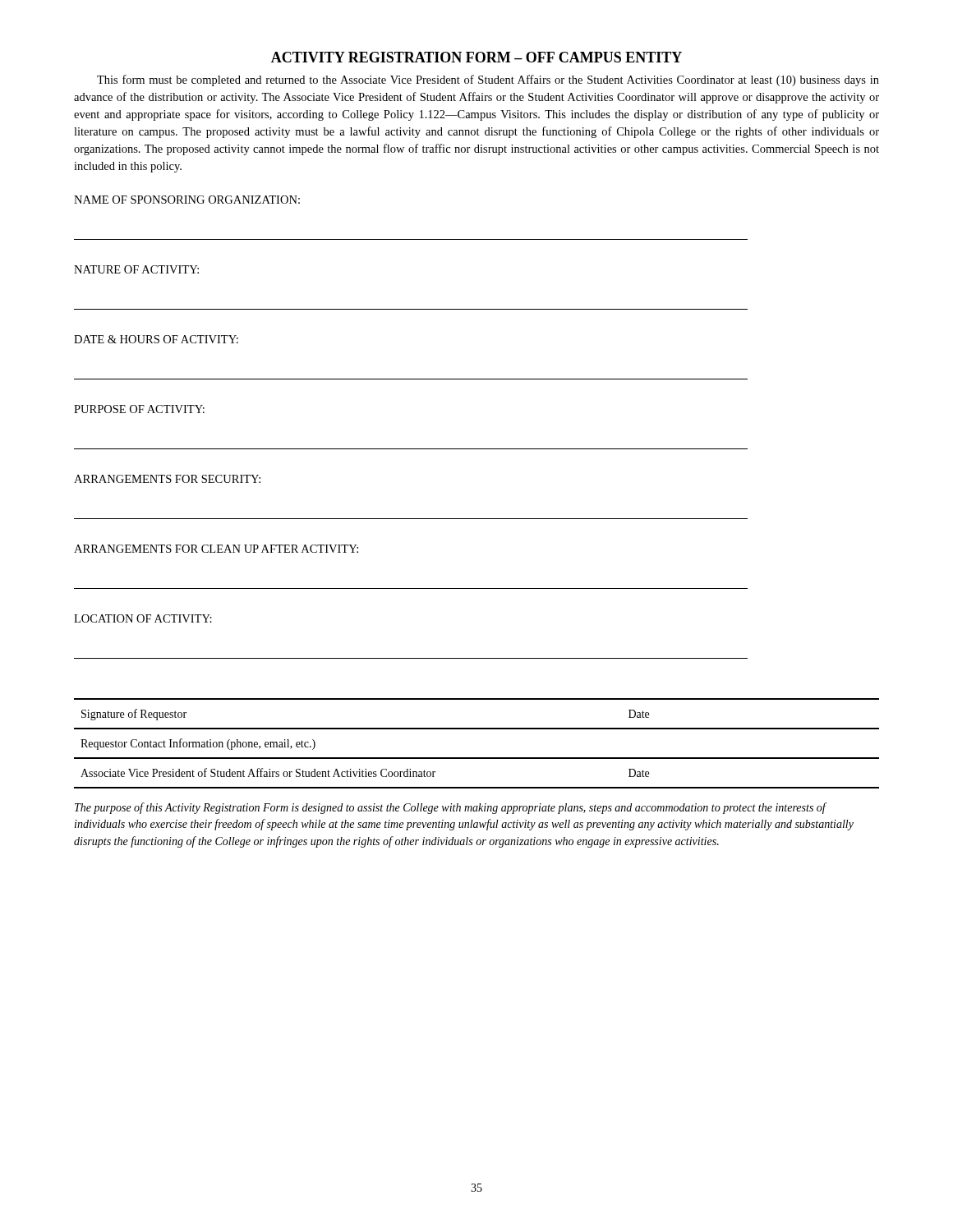Locate the element starting "DATE & HOURS OF ACTIVITY:"

point(156,339)
